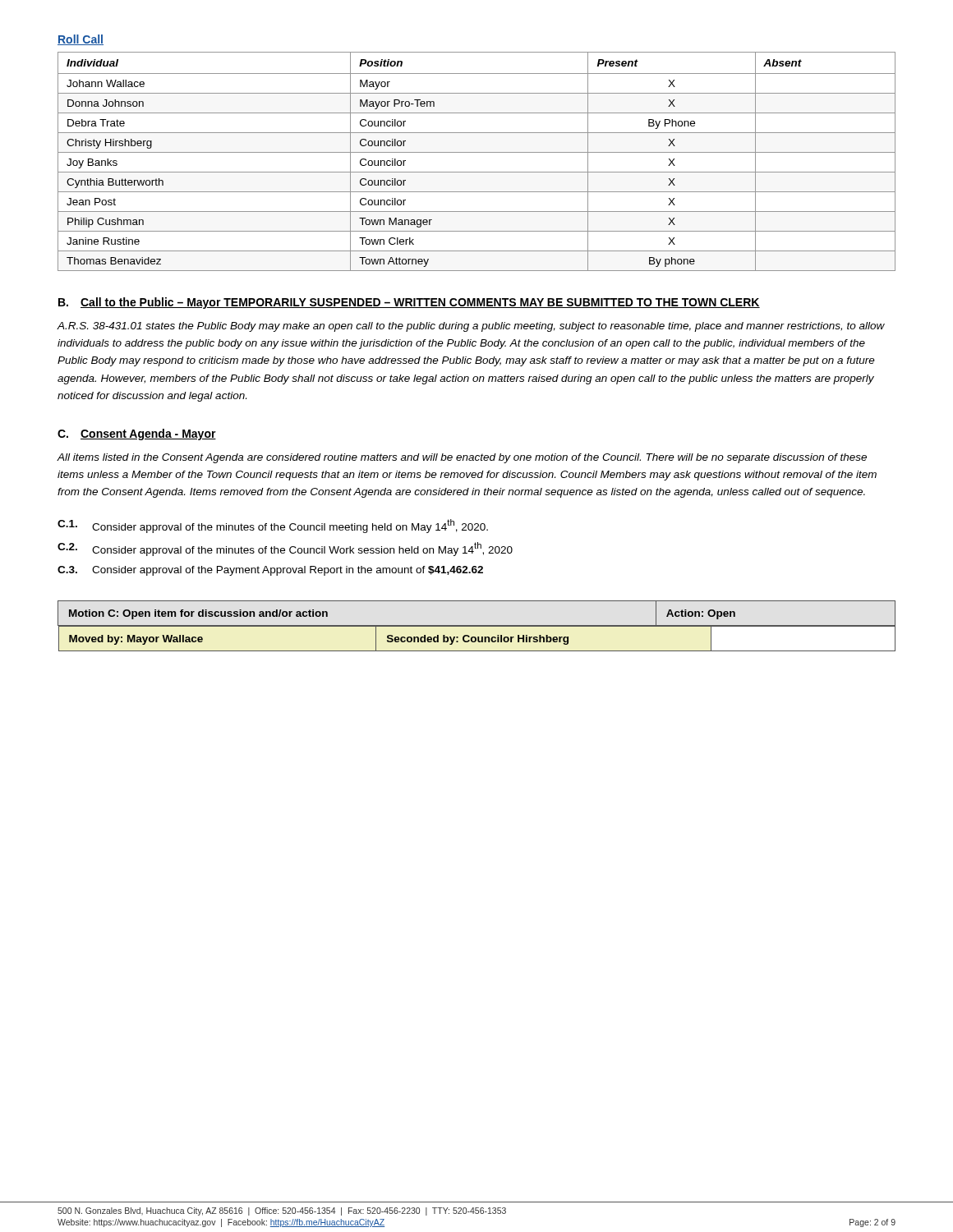Viewport: 953px width, 1232px height.
Task: Select the text block that reads "A.R.S. 38-431.01 states the Public Body"
Action: pos(471,360)
